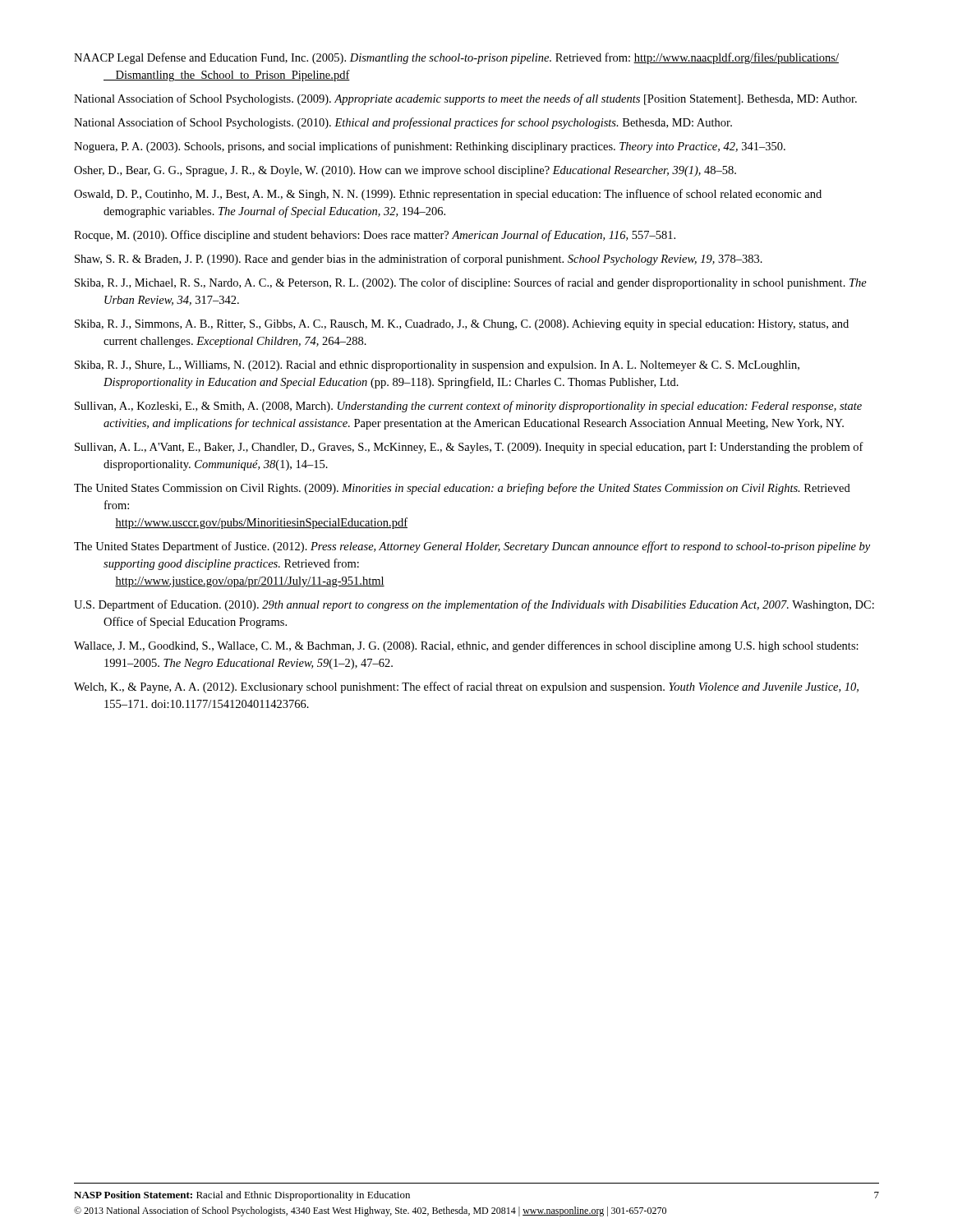The height and width of the screenshot is (1232, 953).
Task: Locate the element starting "Skiba, R. J., Michael, R. S., Nardo, A."
Action: (x=470, y=291)
